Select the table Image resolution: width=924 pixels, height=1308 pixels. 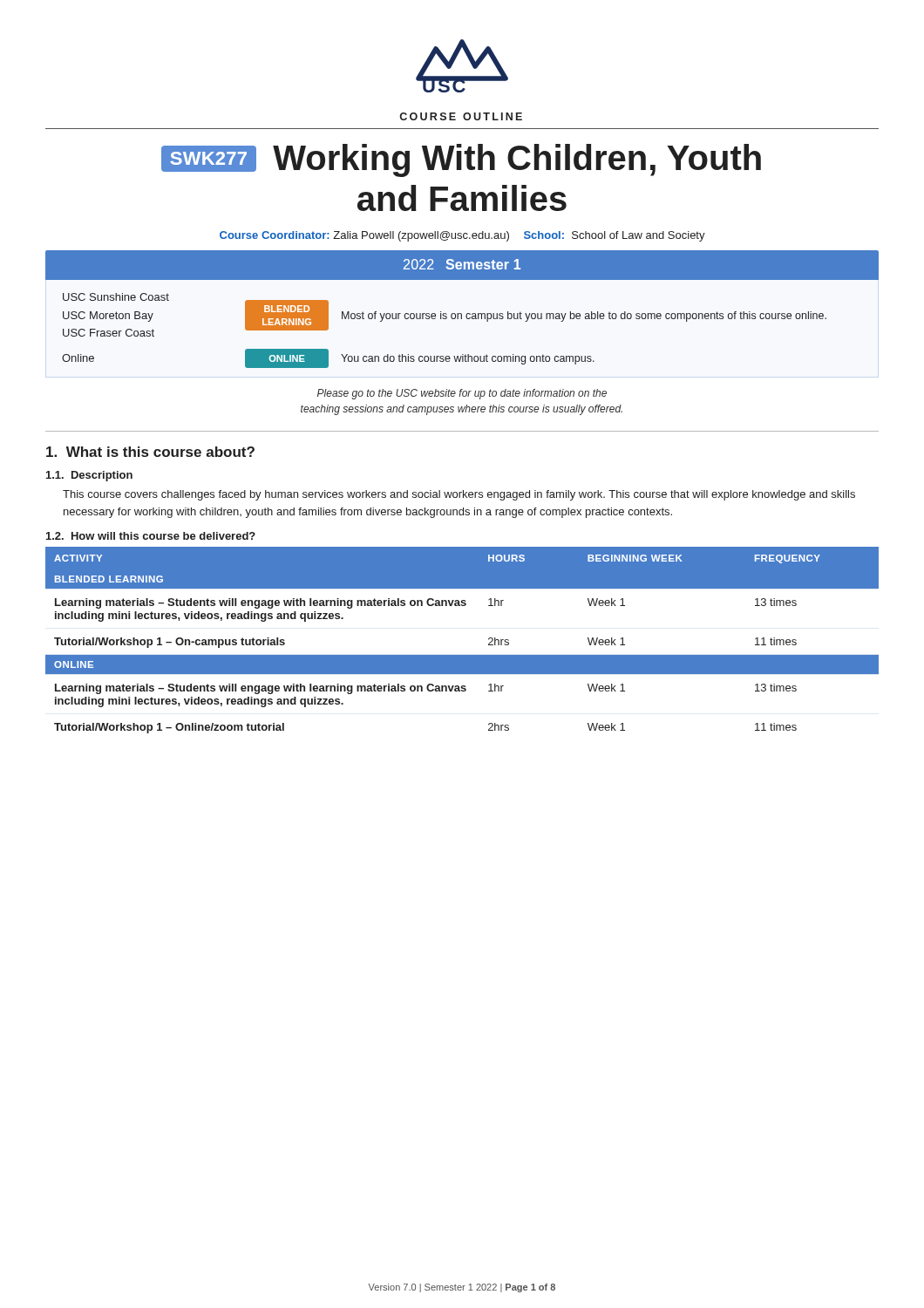click(462, 643)
